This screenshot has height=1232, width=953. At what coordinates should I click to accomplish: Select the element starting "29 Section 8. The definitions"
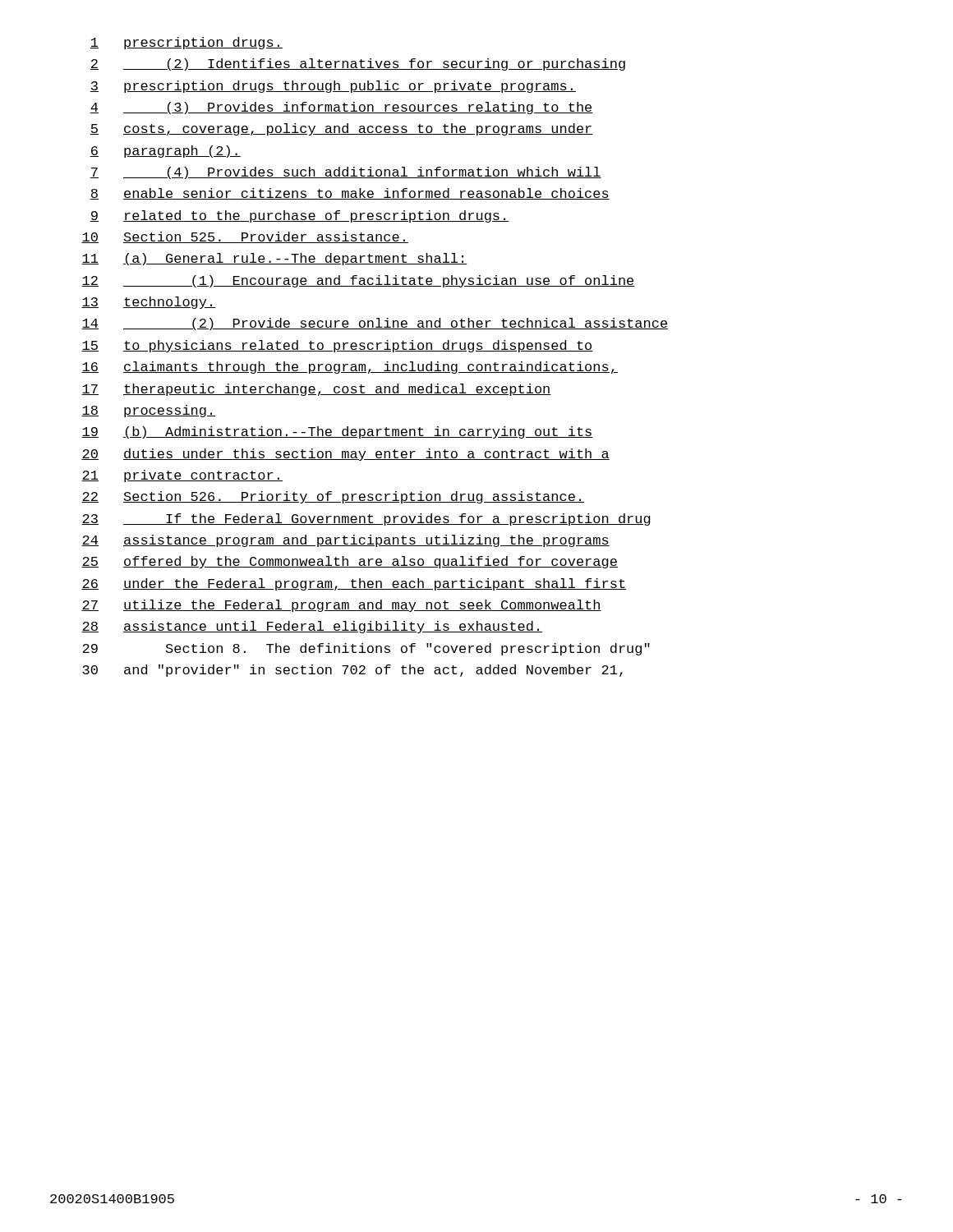click(476, 650)
